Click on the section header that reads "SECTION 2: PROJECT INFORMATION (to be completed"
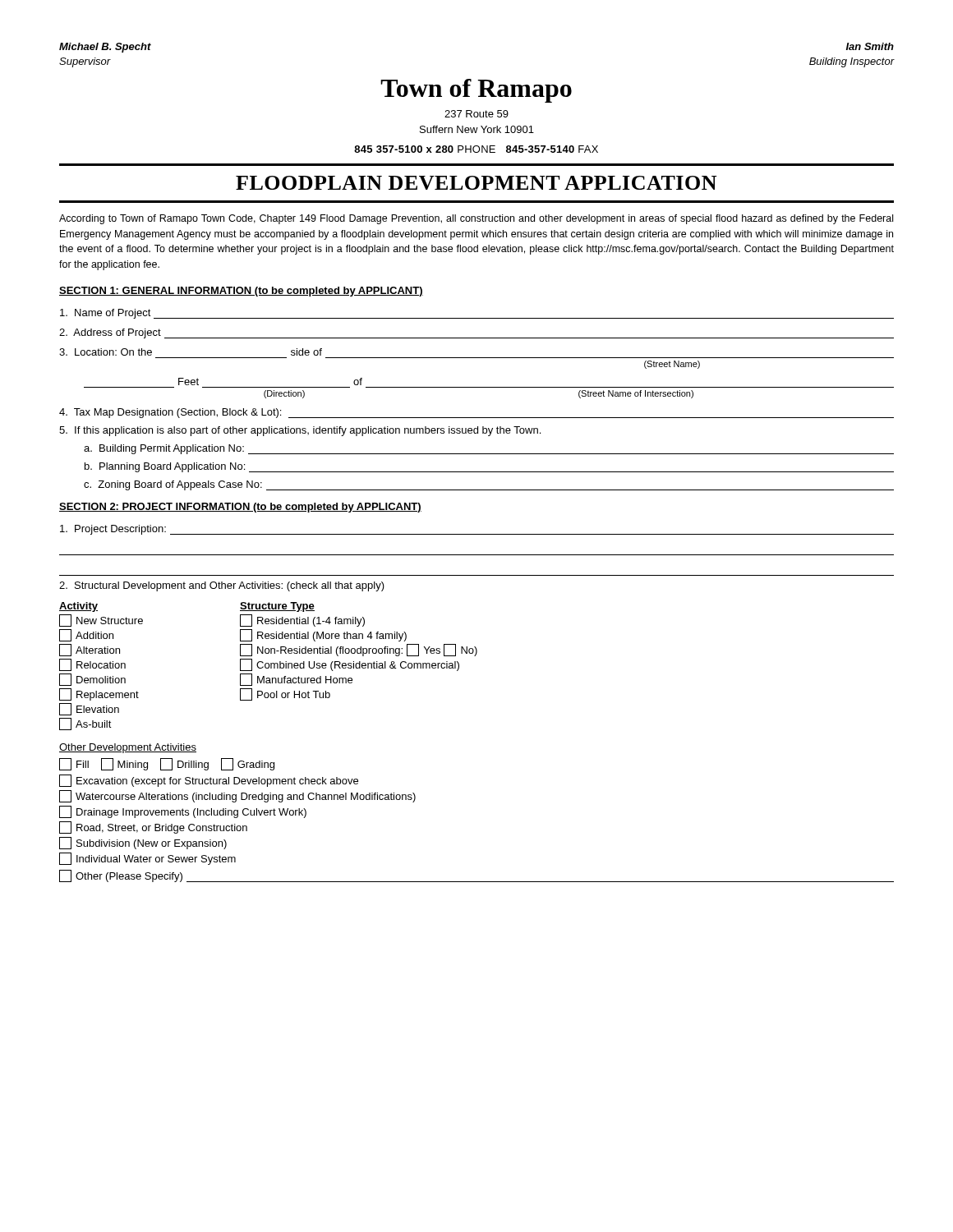This screenshot has width=953, height=1232. (x=240, y=506)
